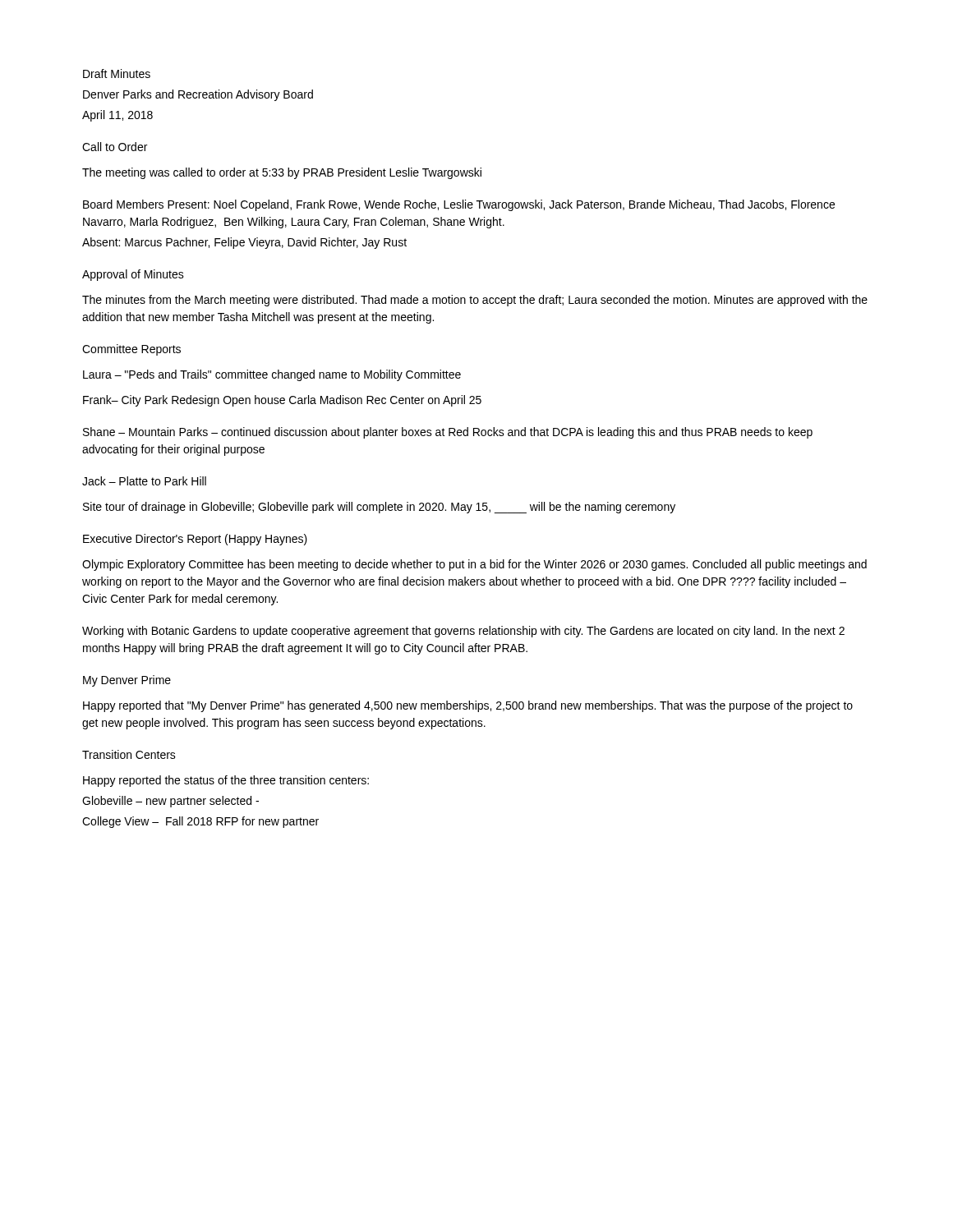Point to the text block starting "Approval of Minutes"
The image size is (953, 1232).
coord(133,275)
